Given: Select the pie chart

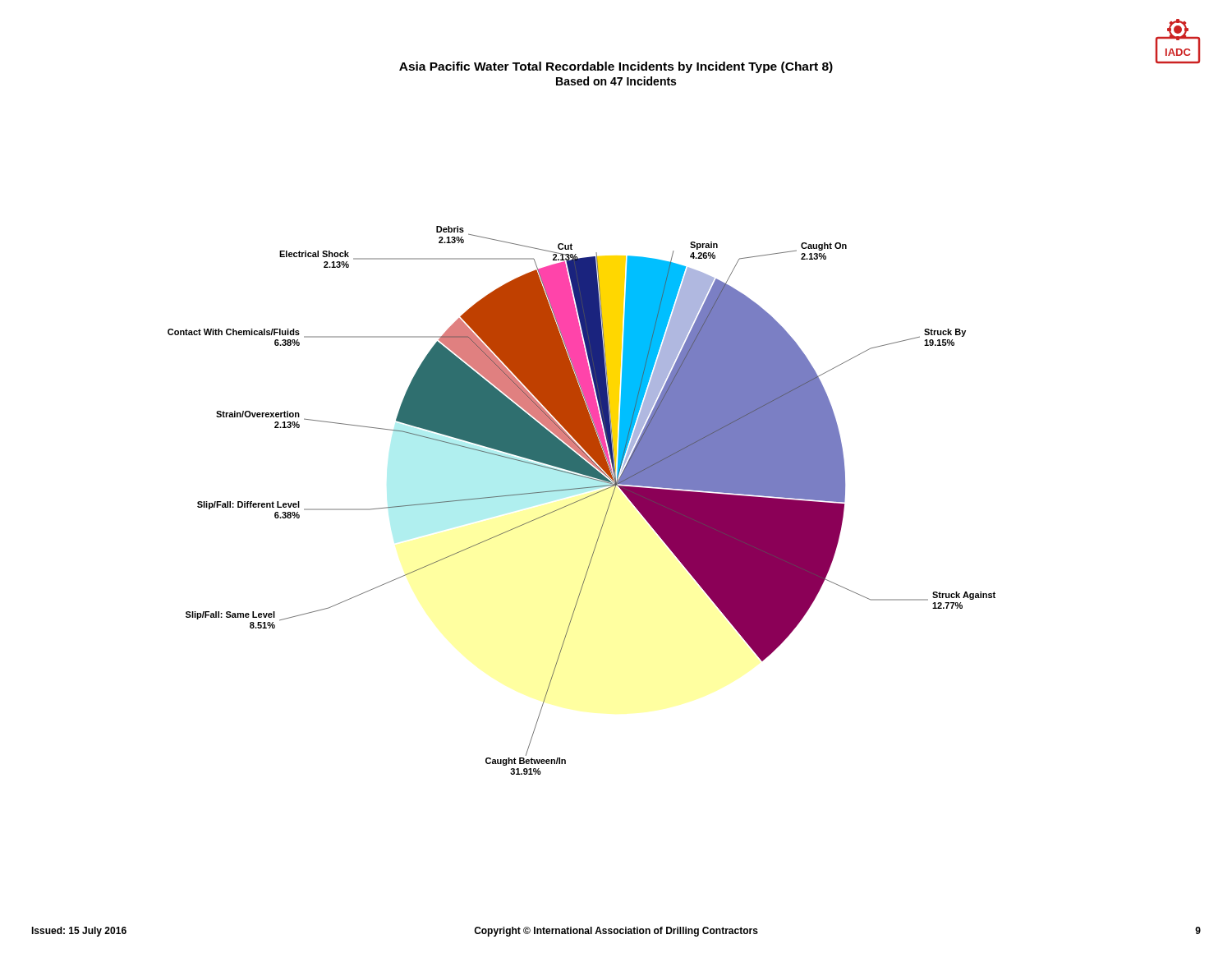Looking at the screenshot, I should (x=616, y=493).
